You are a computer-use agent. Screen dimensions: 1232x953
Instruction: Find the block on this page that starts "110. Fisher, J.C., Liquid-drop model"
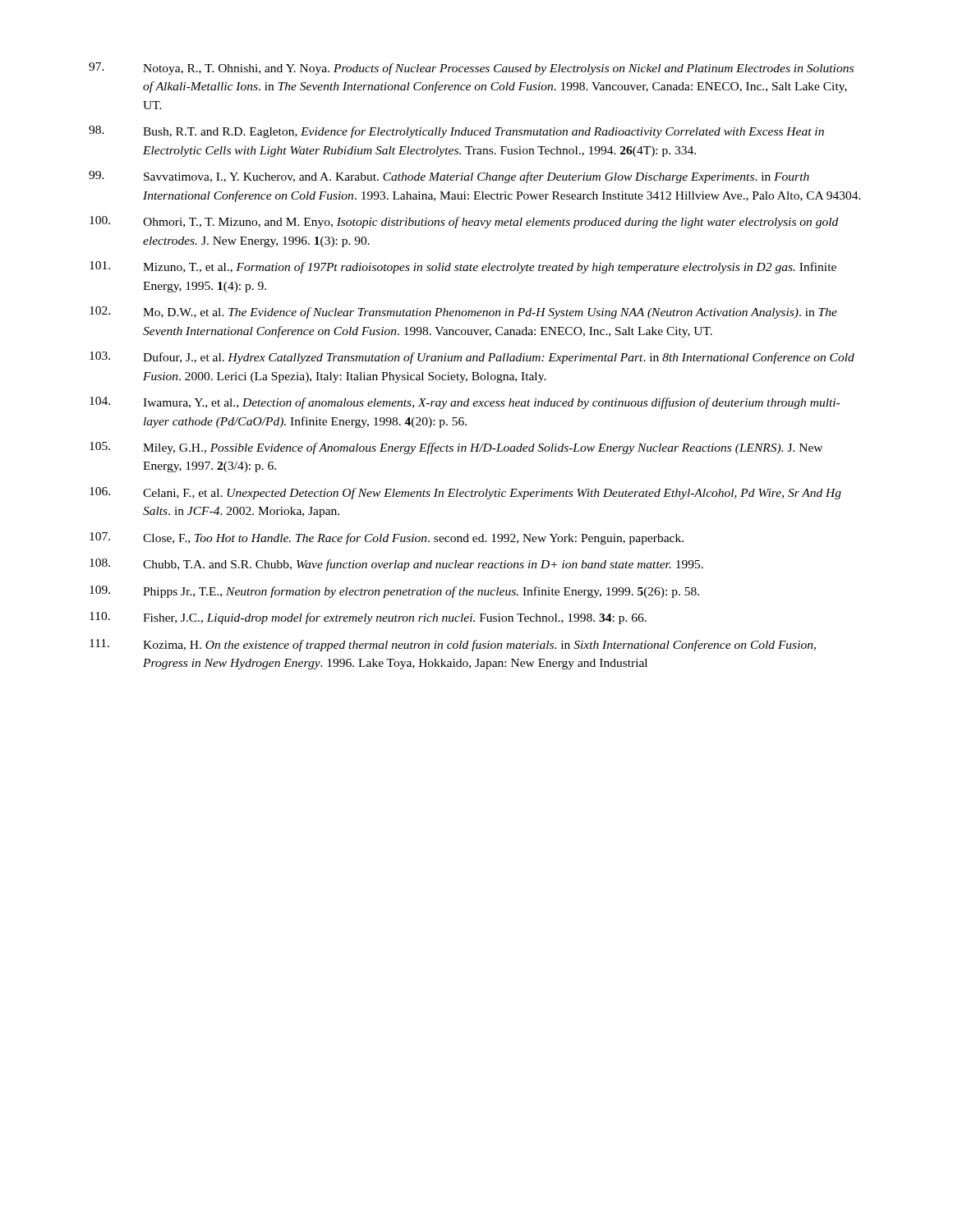click(x=476, y=618)
